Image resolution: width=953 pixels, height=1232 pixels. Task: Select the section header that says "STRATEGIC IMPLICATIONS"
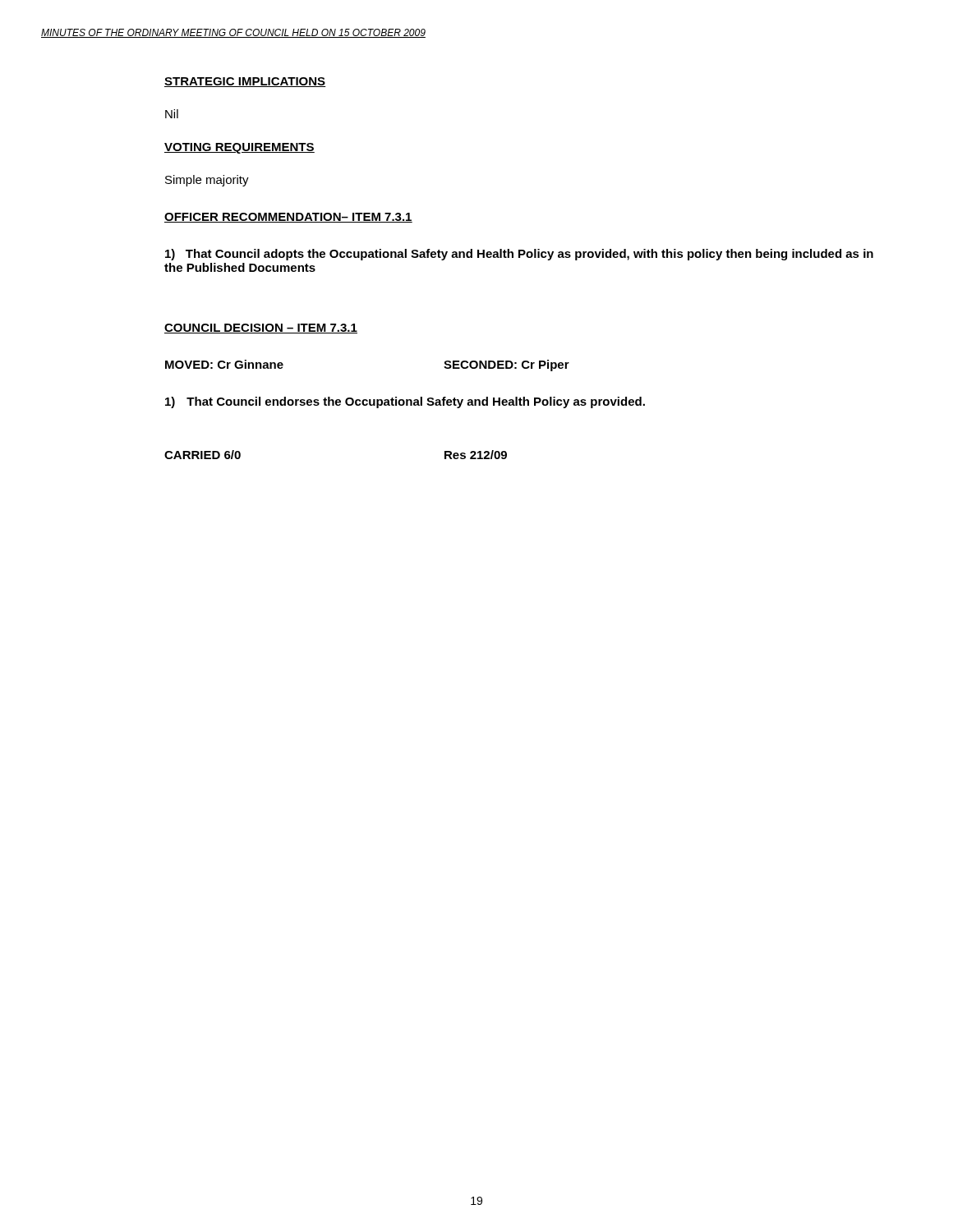pyautogui.click(x=245, y=81)
